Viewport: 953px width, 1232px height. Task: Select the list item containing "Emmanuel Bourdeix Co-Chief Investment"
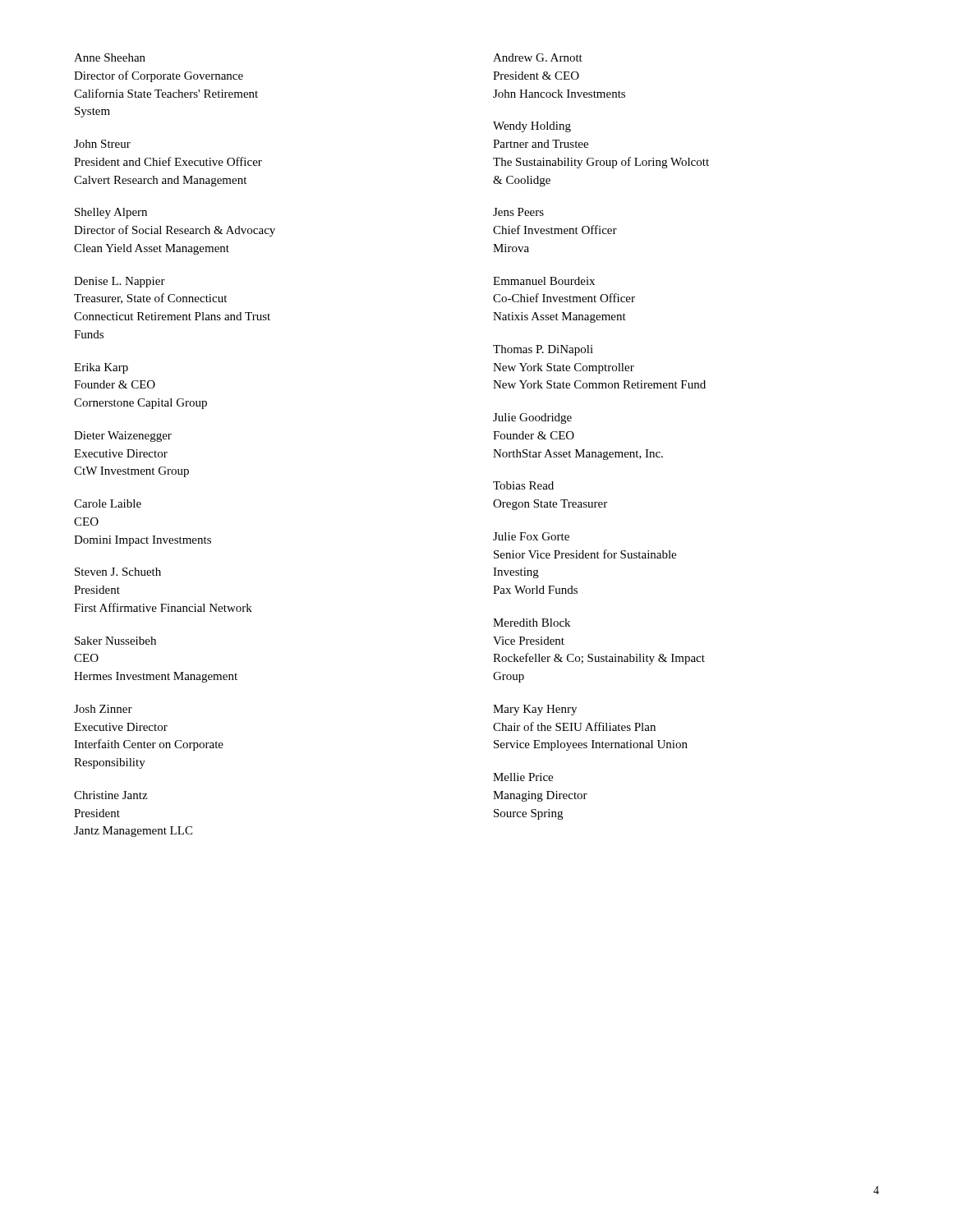pos(544,281)
